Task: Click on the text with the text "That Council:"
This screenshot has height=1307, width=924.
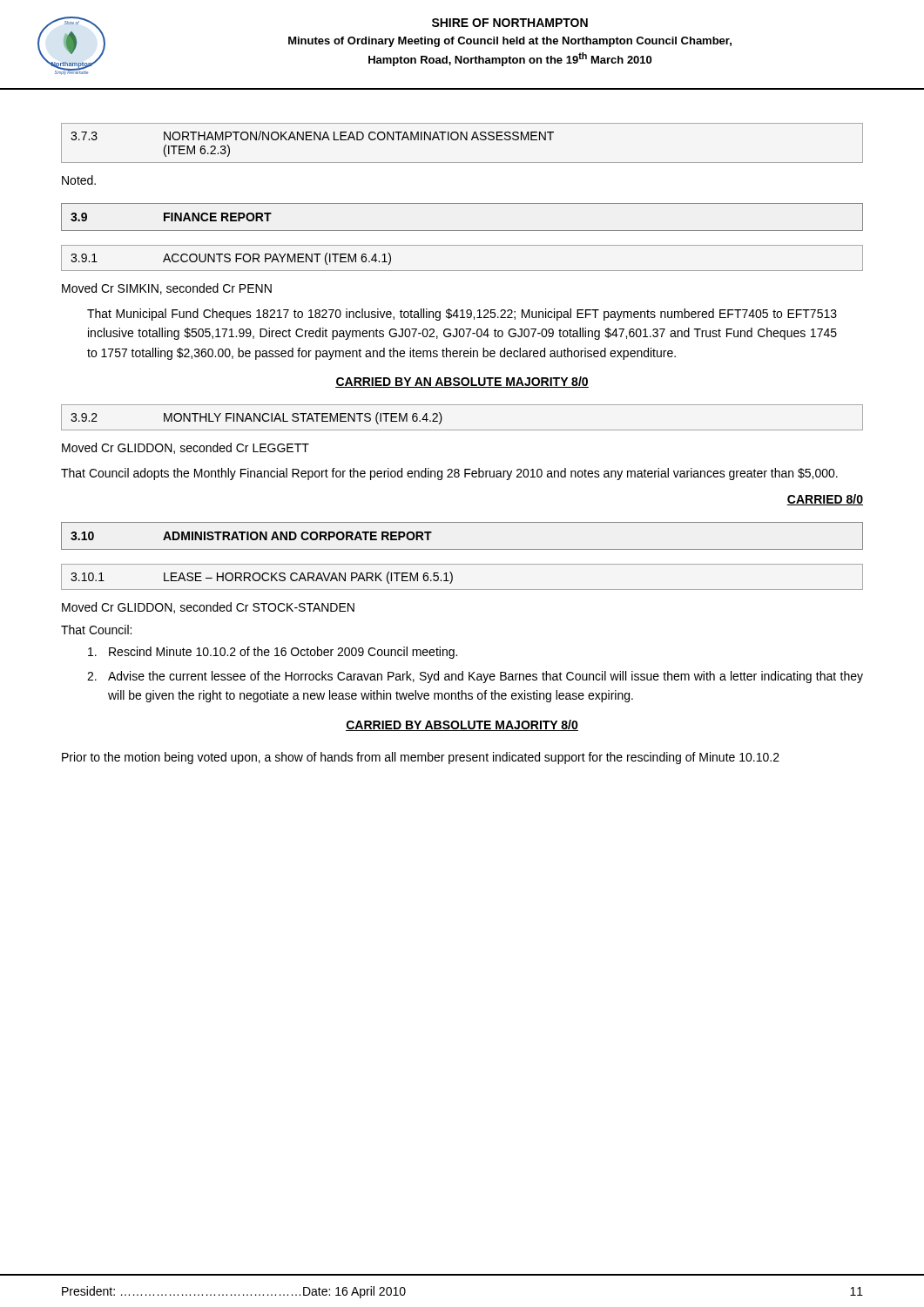Action: pos(97,630)
